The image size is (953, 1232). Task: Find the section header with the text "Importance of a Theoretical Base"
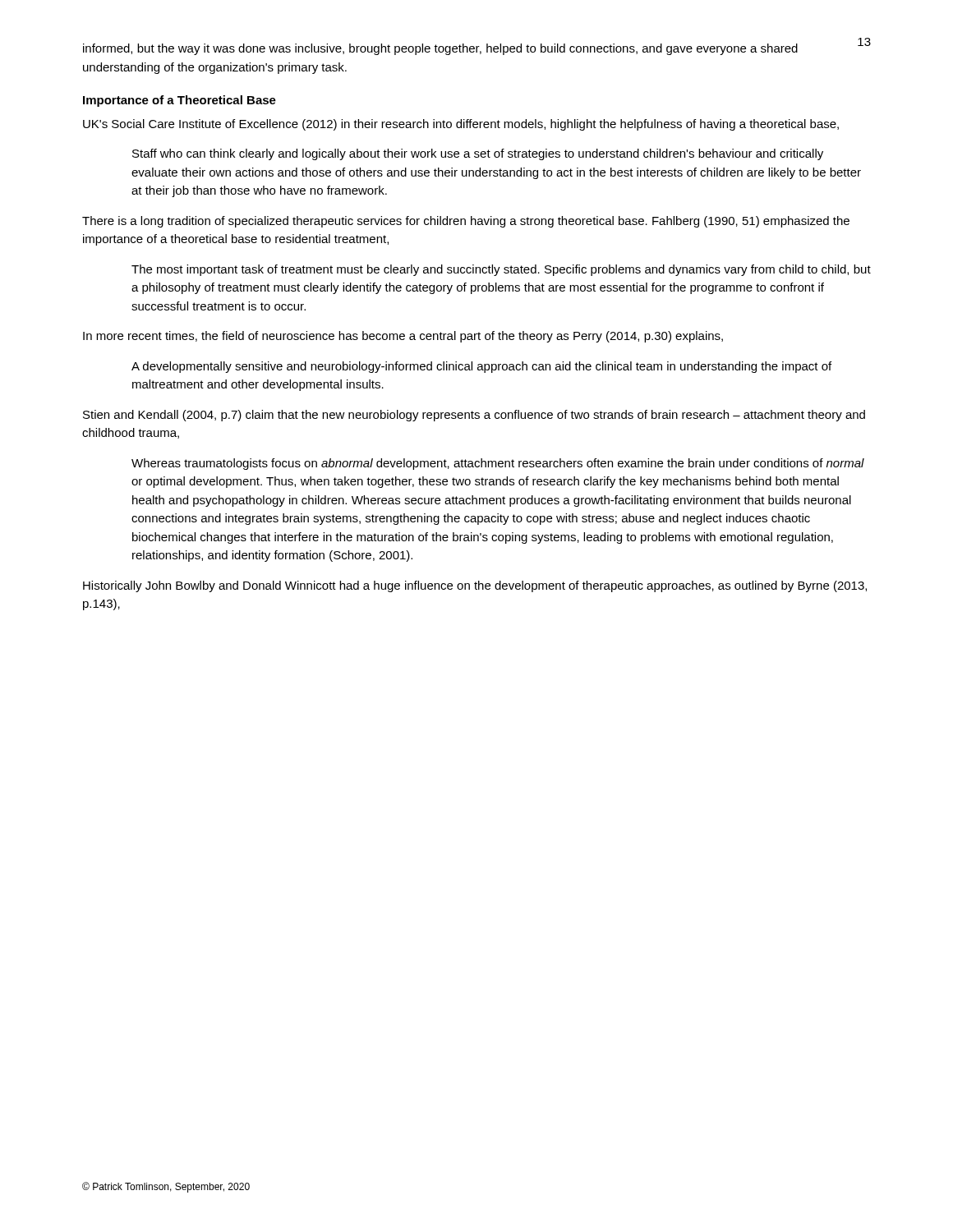point(180,101)
